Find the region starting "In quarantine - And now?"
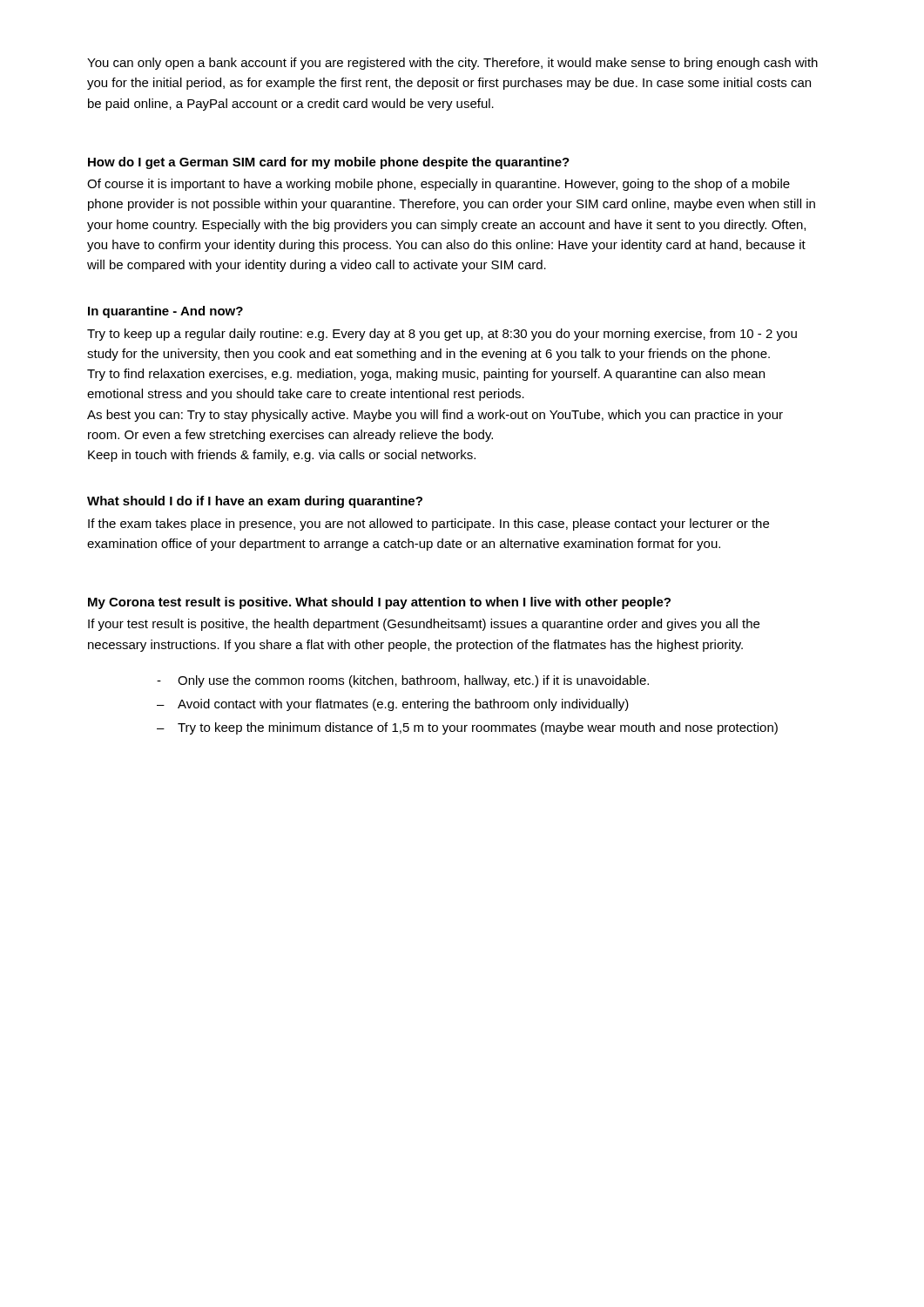924x1307 pixels. [165, 311]
